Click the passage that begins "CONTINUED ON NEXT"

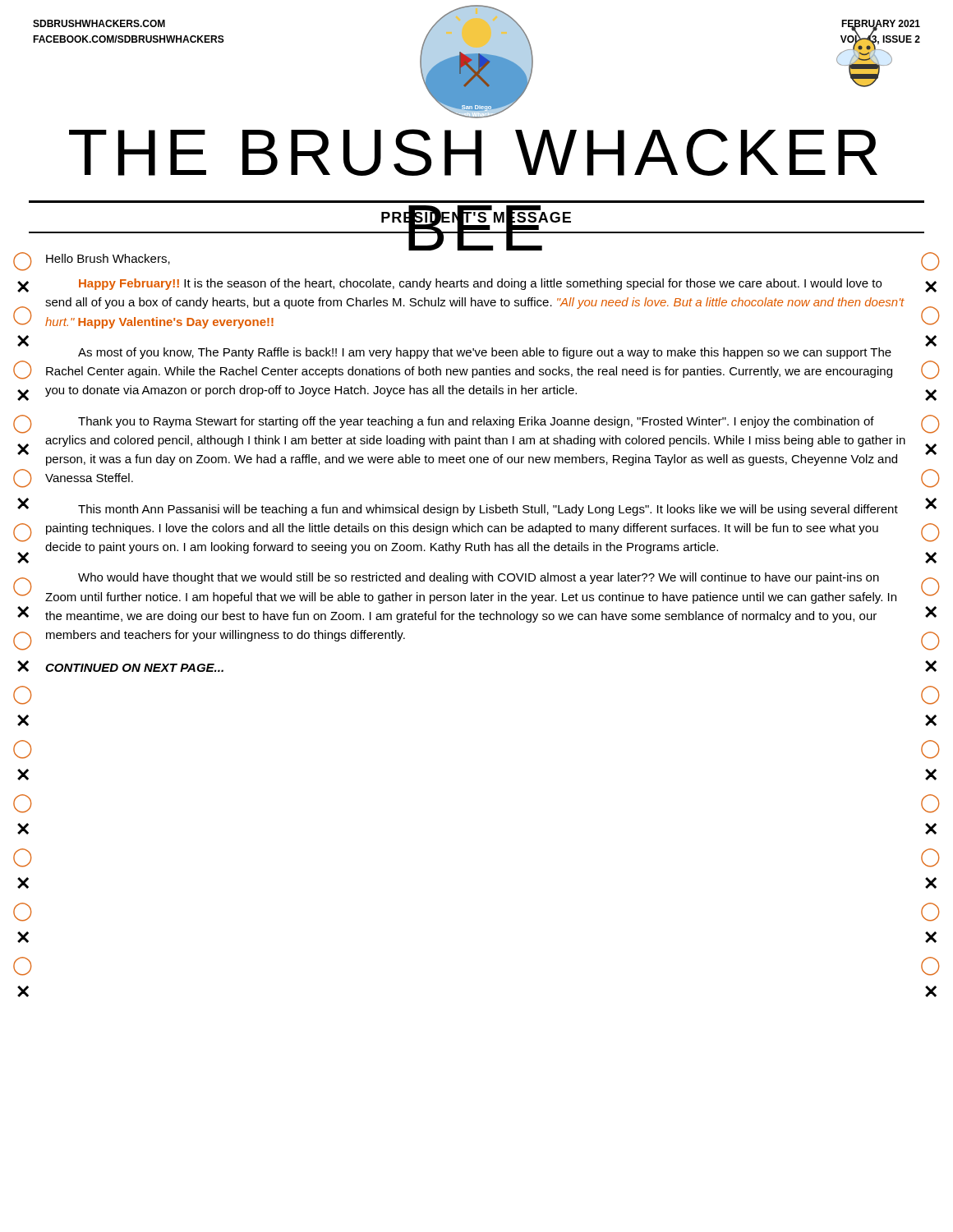pyautogui.click(x=135, y=668)
